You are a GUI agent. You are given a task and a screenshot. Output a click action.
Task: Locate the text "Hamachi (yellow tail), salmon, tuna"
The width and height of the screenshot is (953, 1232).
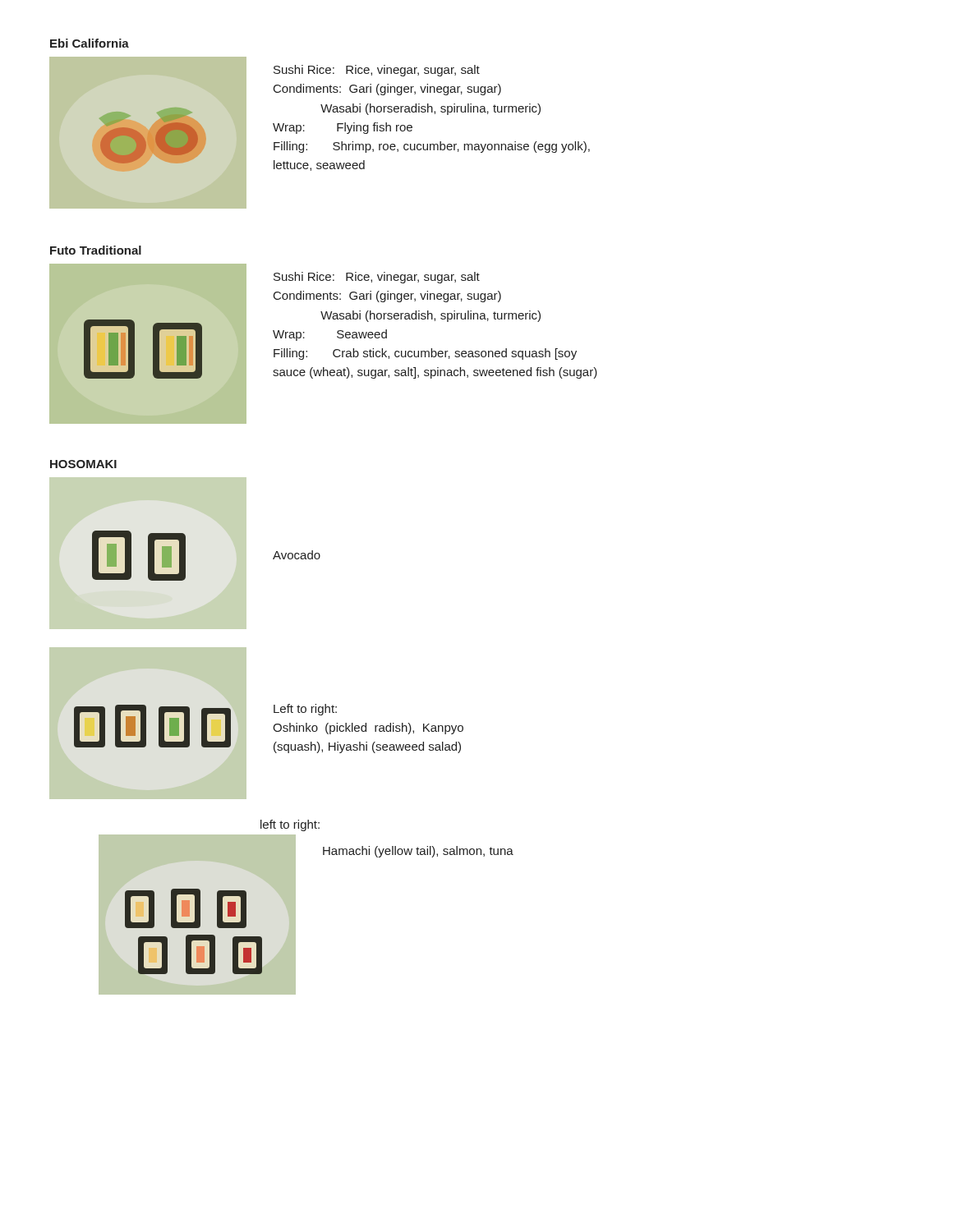point(418,851)
